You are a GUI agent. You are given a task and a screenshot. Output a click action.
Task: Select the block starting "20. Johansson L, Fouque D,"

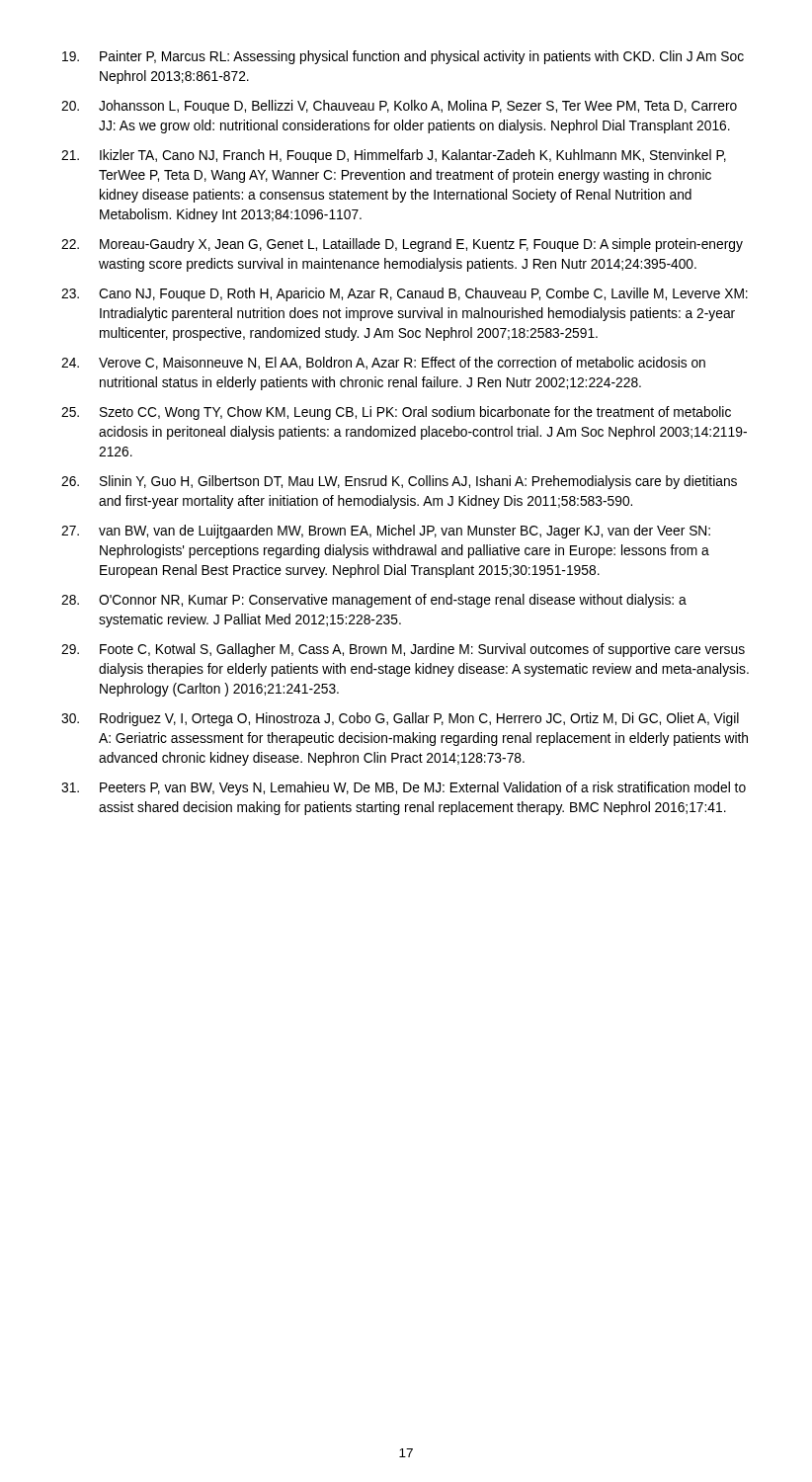click(406, 117)
